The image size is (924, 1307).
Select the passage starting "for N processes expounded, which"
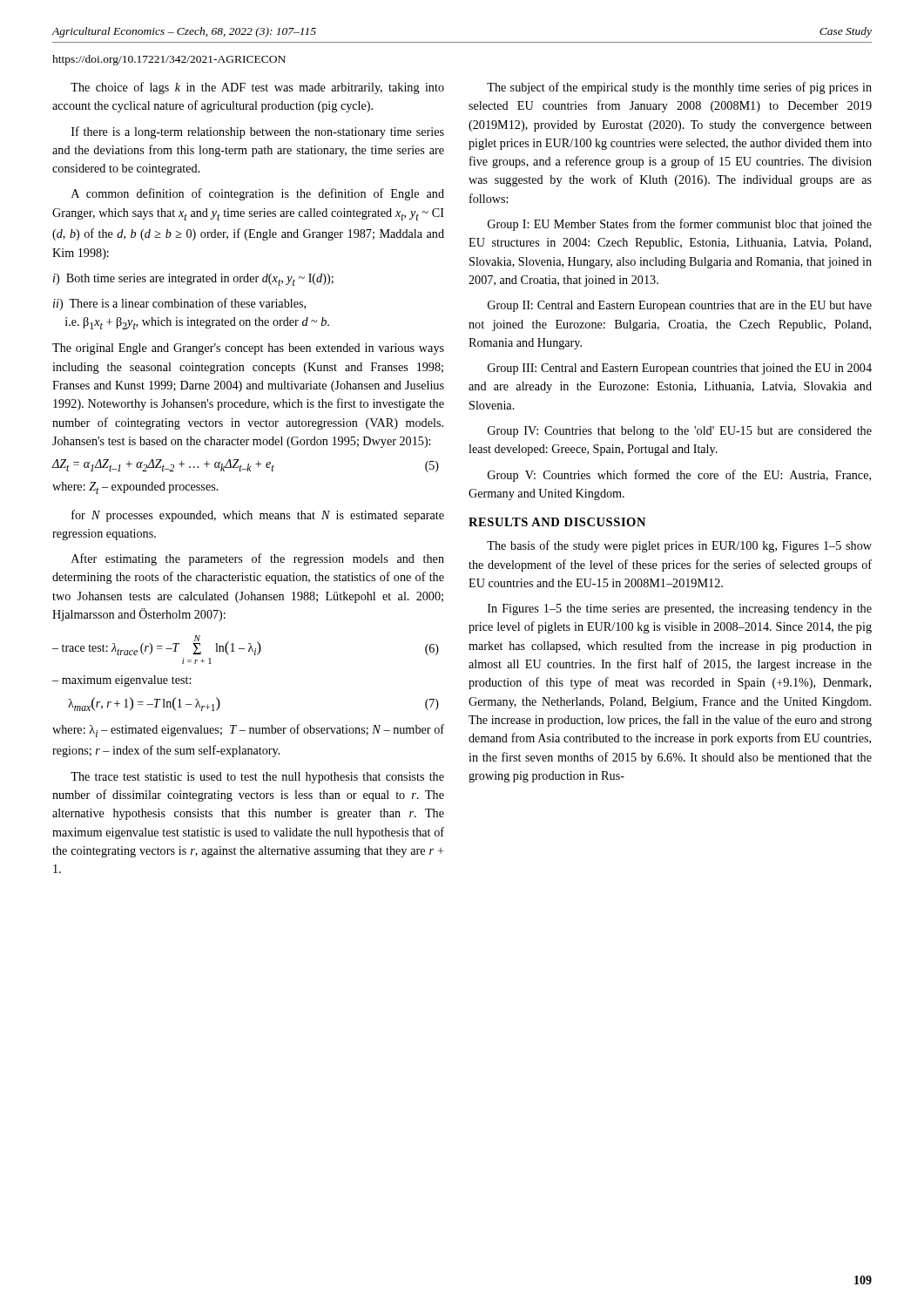[x=248, y=524]
